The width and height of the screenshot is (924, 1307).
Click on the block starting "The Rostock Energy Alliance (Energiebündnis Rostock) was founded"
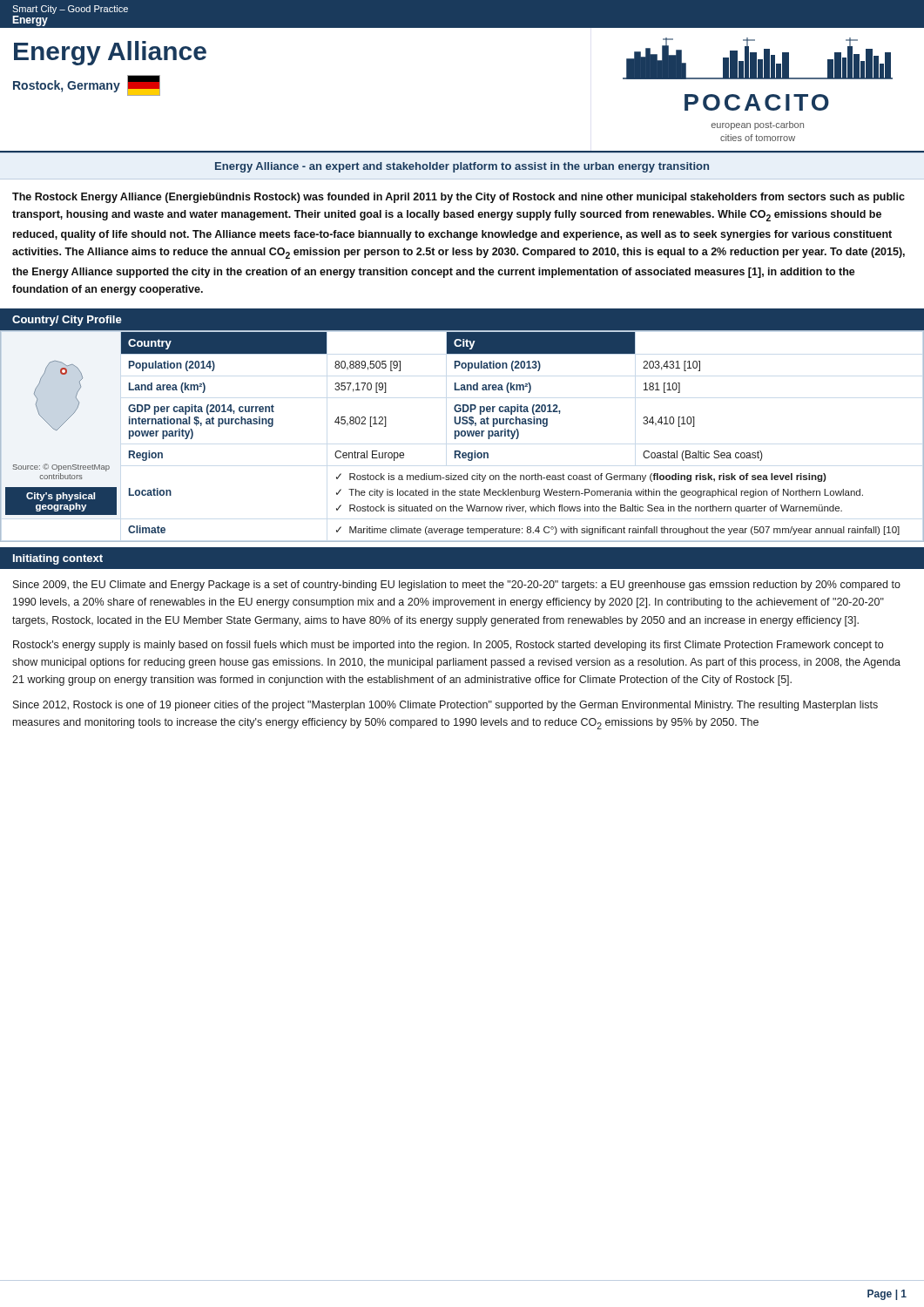(459, 243)
